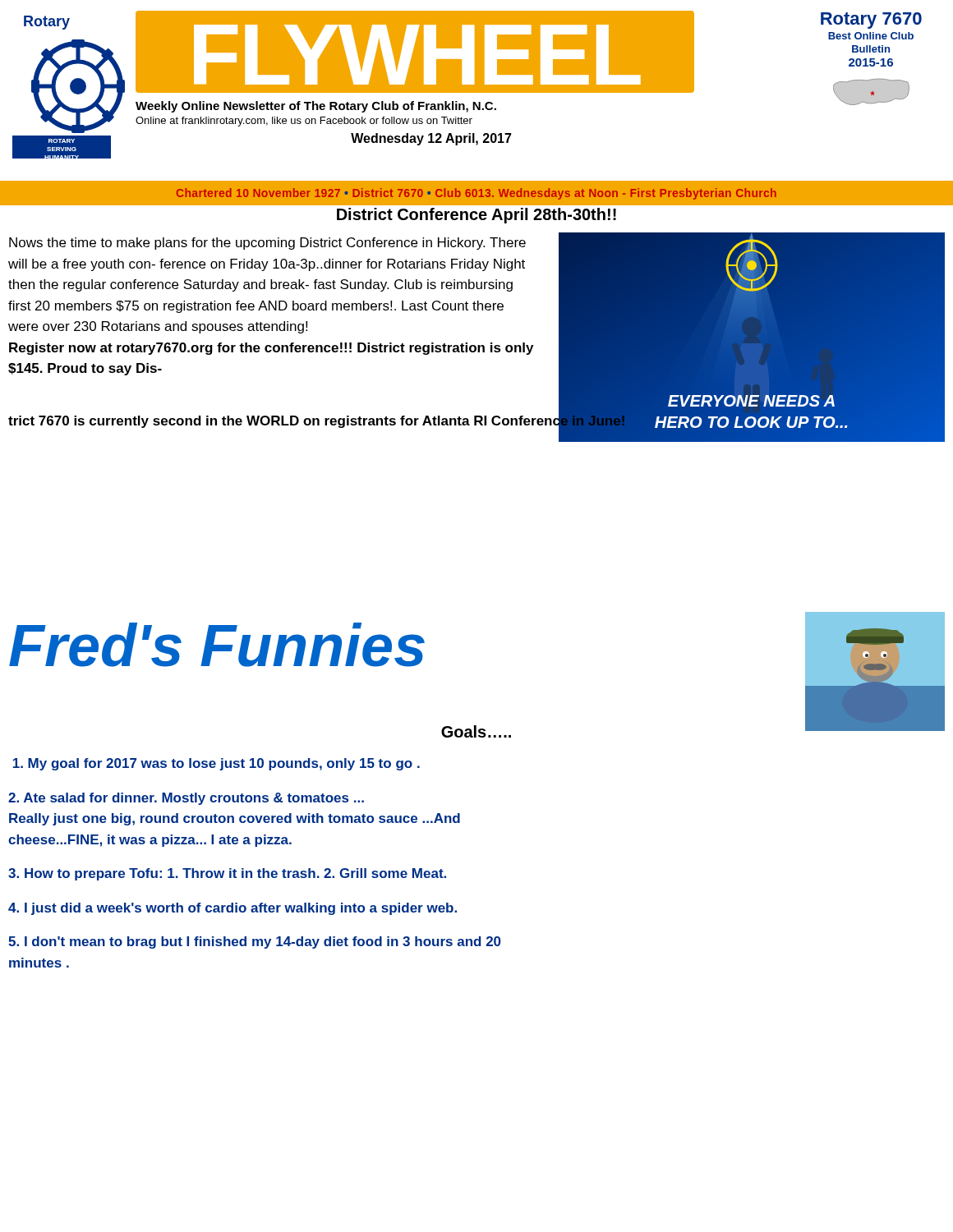Navigate to the element starting "Nows the time to"
The width and height of the screenshot is (953, 1232).
click(271, 306)
